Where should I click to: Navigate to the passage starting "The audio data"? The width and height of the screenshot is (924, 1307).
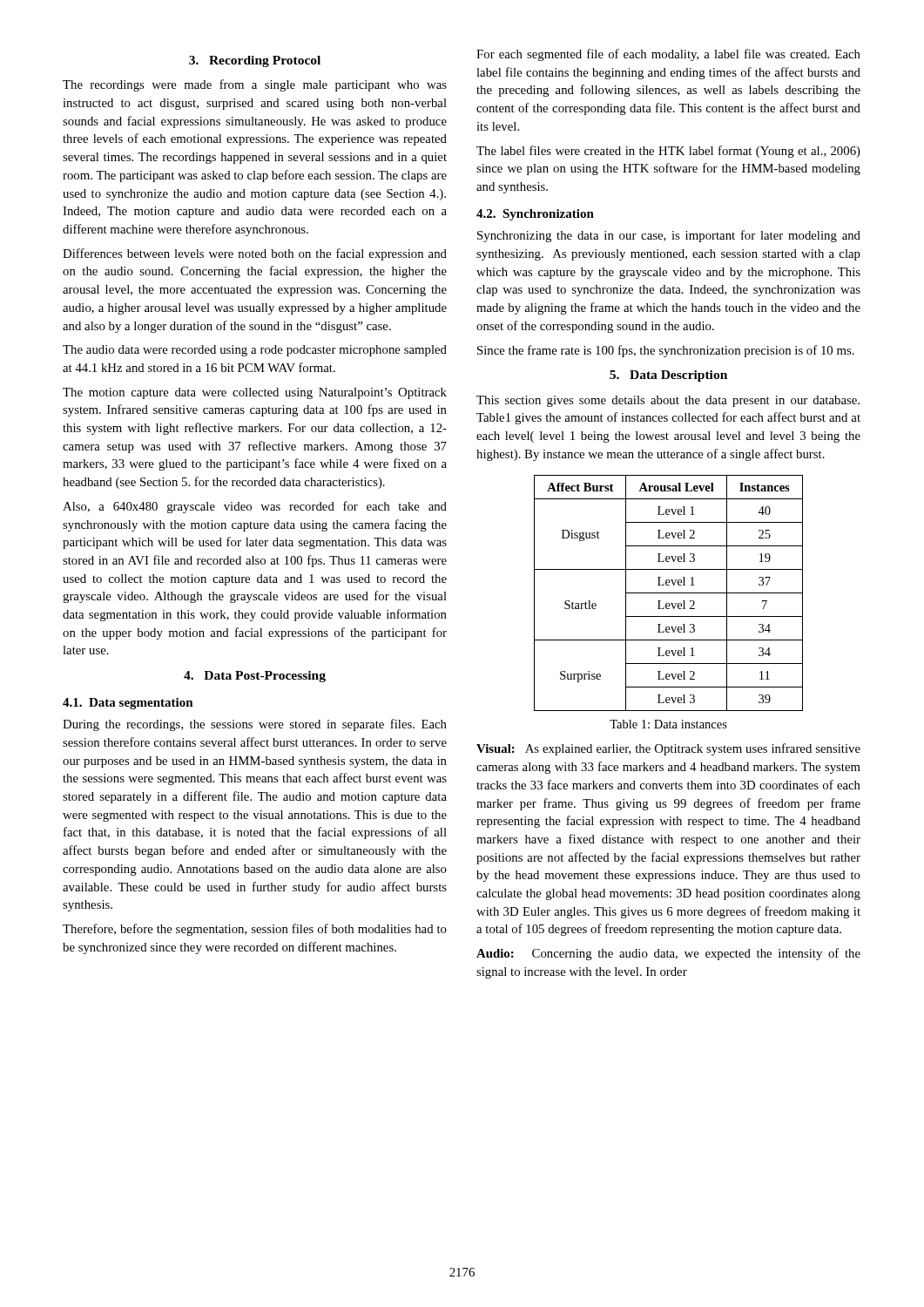(x=255, y=359)
